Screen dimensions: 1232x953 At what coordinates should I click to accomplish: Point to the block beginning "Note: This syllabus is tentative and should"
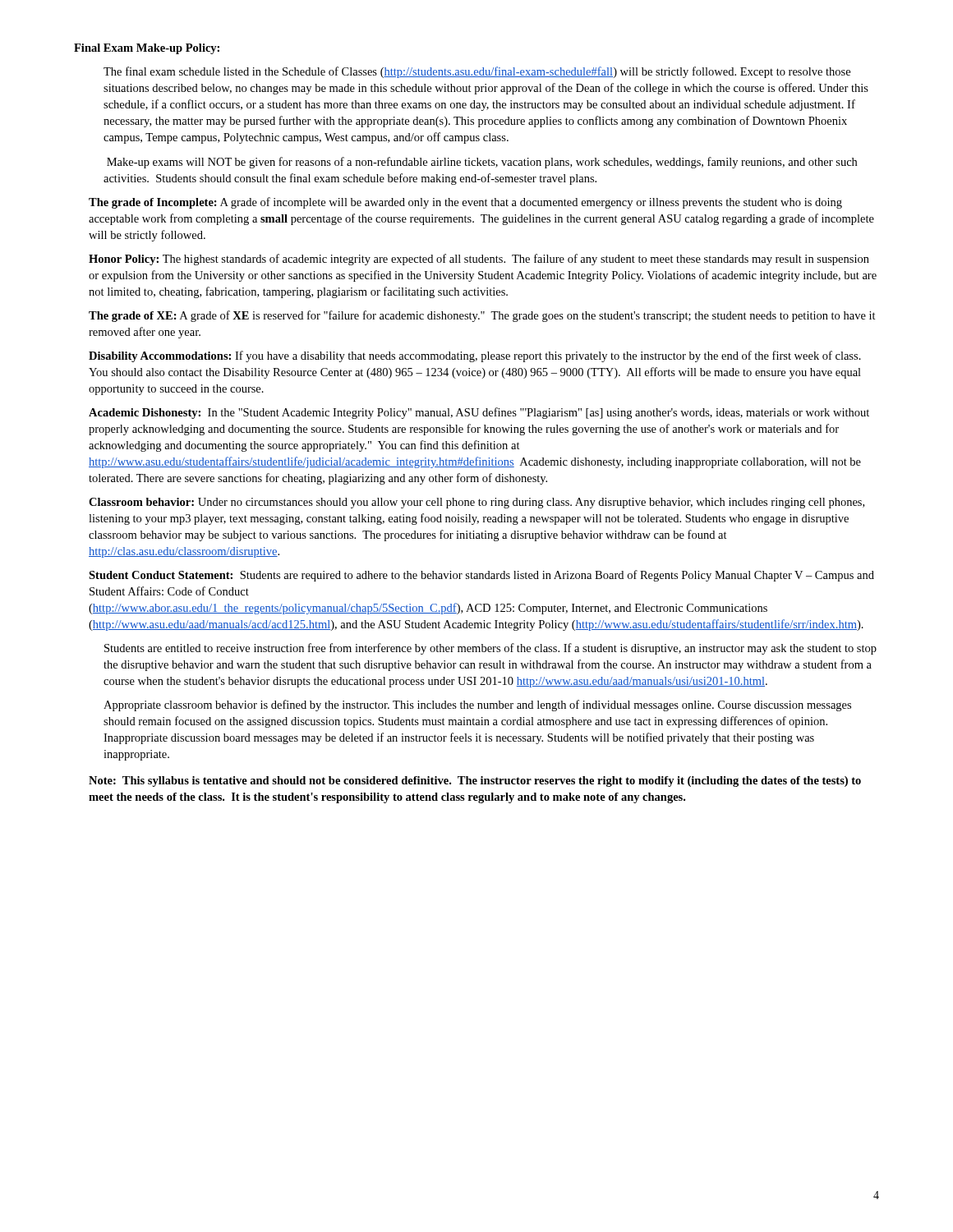[484, 788]
